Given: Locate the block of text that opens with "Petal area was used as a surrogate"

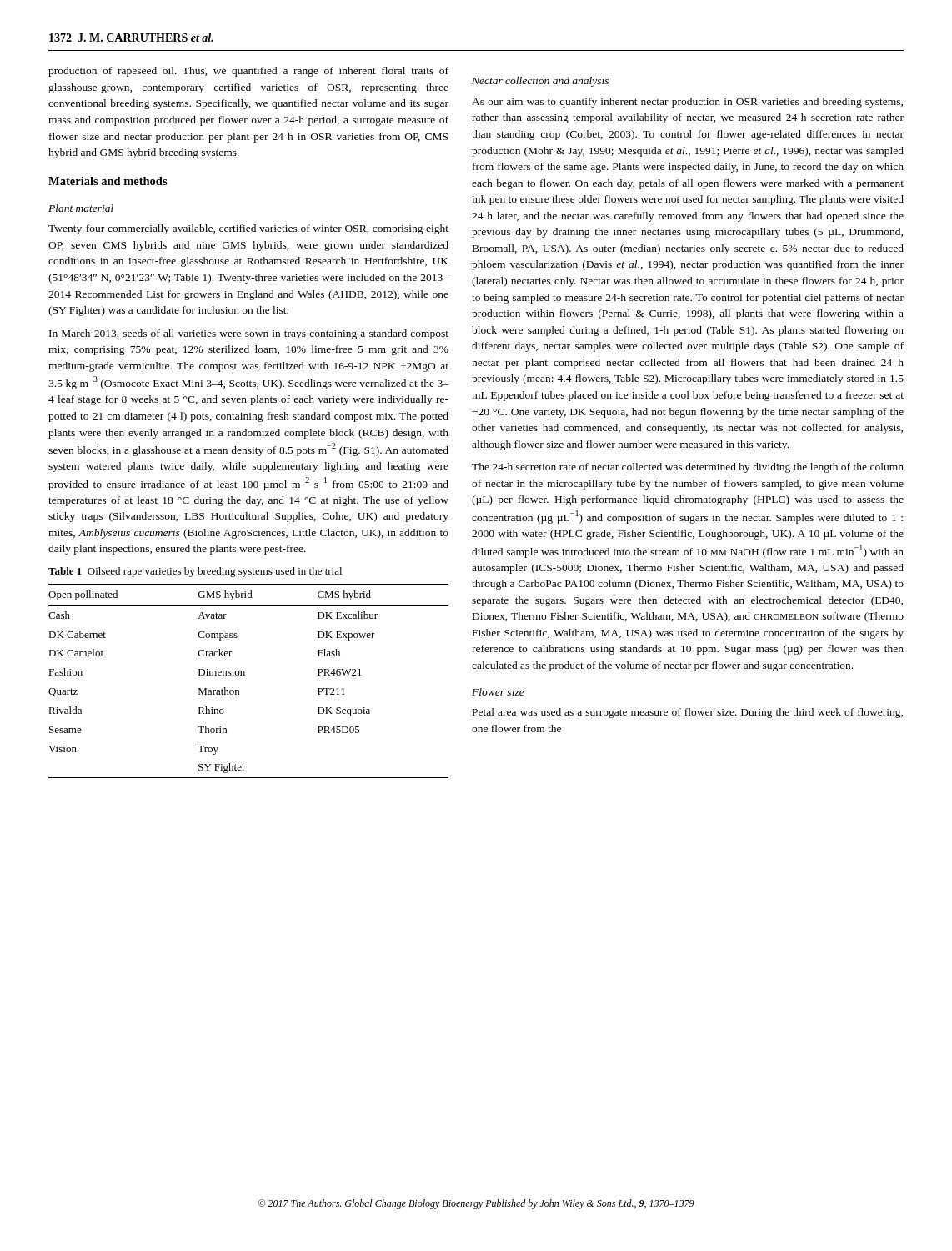Looking at the screenshot, I should click(x=688, y=720).
